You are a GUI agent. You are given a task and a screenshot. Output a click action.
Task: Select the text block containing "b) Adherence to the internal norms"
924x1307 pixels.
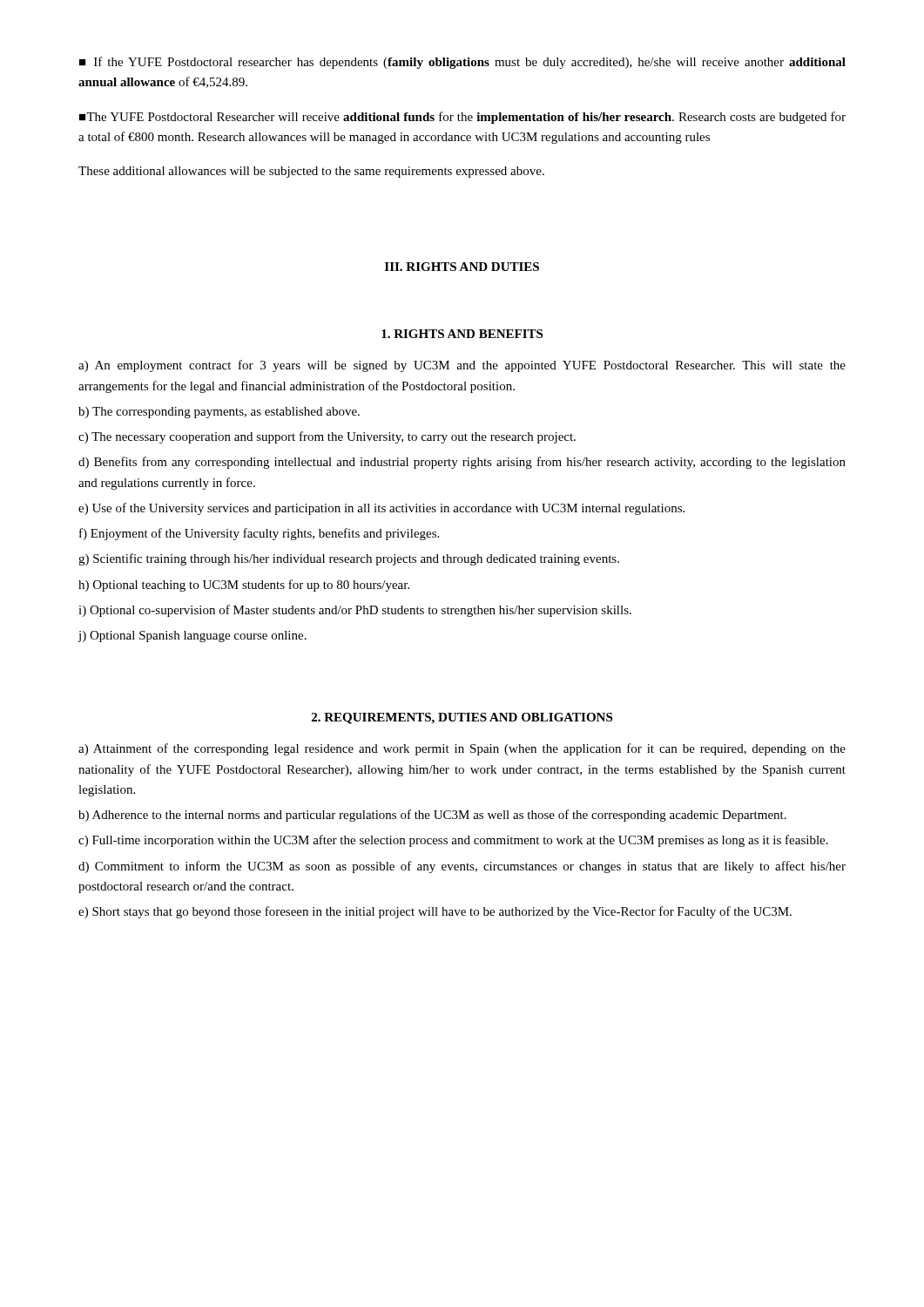point(433,815)
